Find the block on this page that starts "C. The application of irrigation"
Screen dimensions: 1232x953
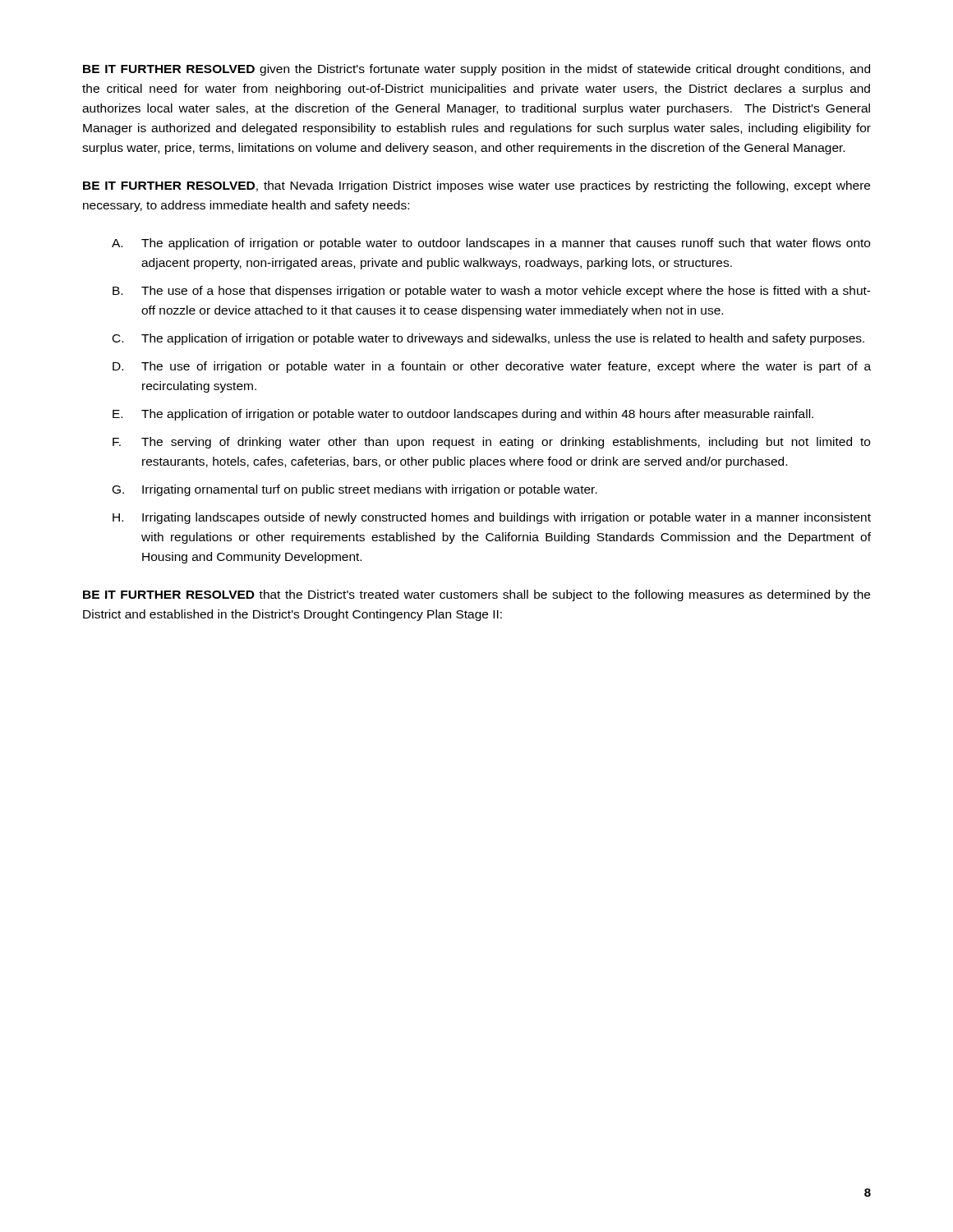coord(491,339)
